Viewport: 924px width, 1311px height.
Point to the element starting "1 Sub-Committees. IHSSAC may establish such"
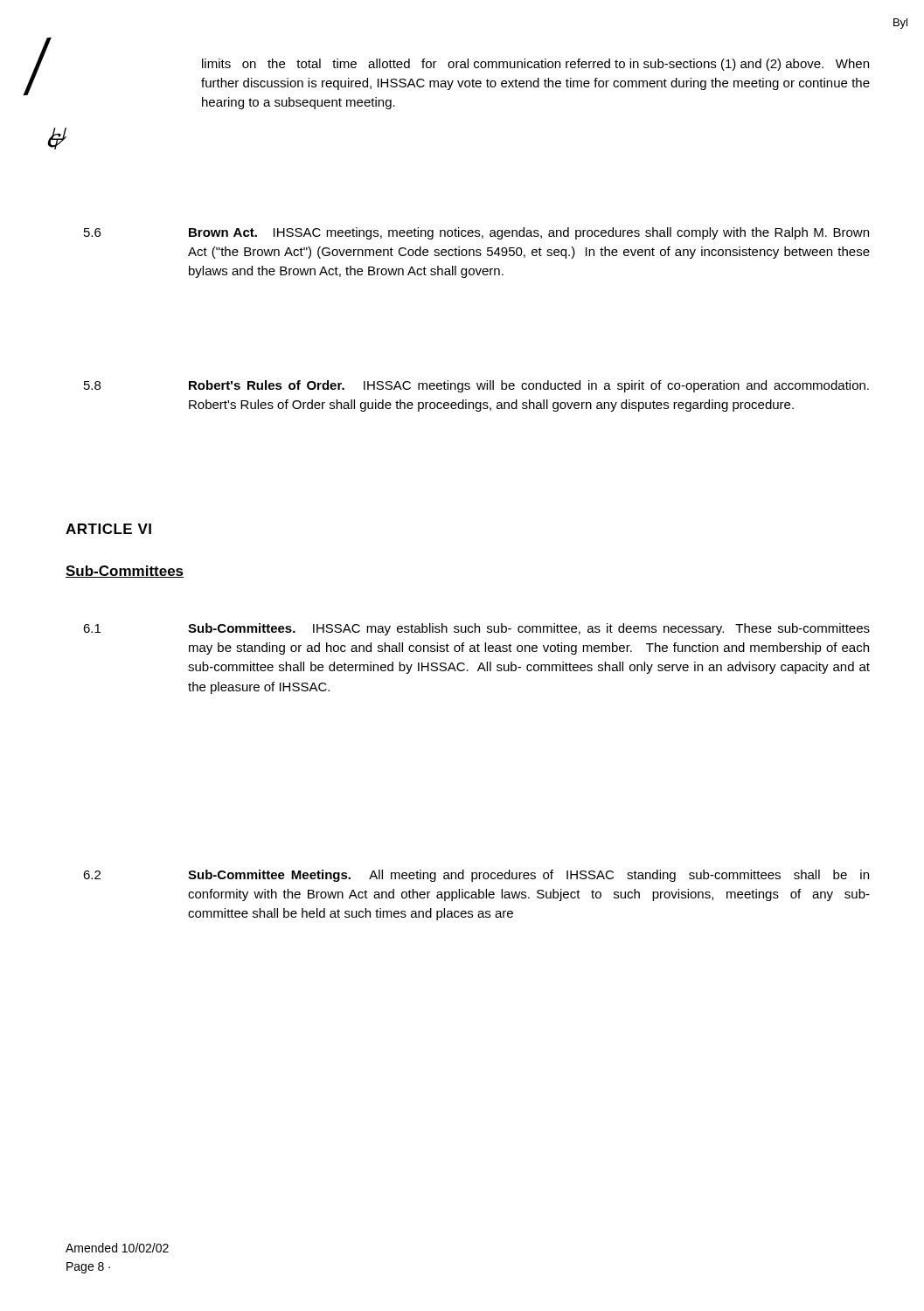click(x=476, y=658)
